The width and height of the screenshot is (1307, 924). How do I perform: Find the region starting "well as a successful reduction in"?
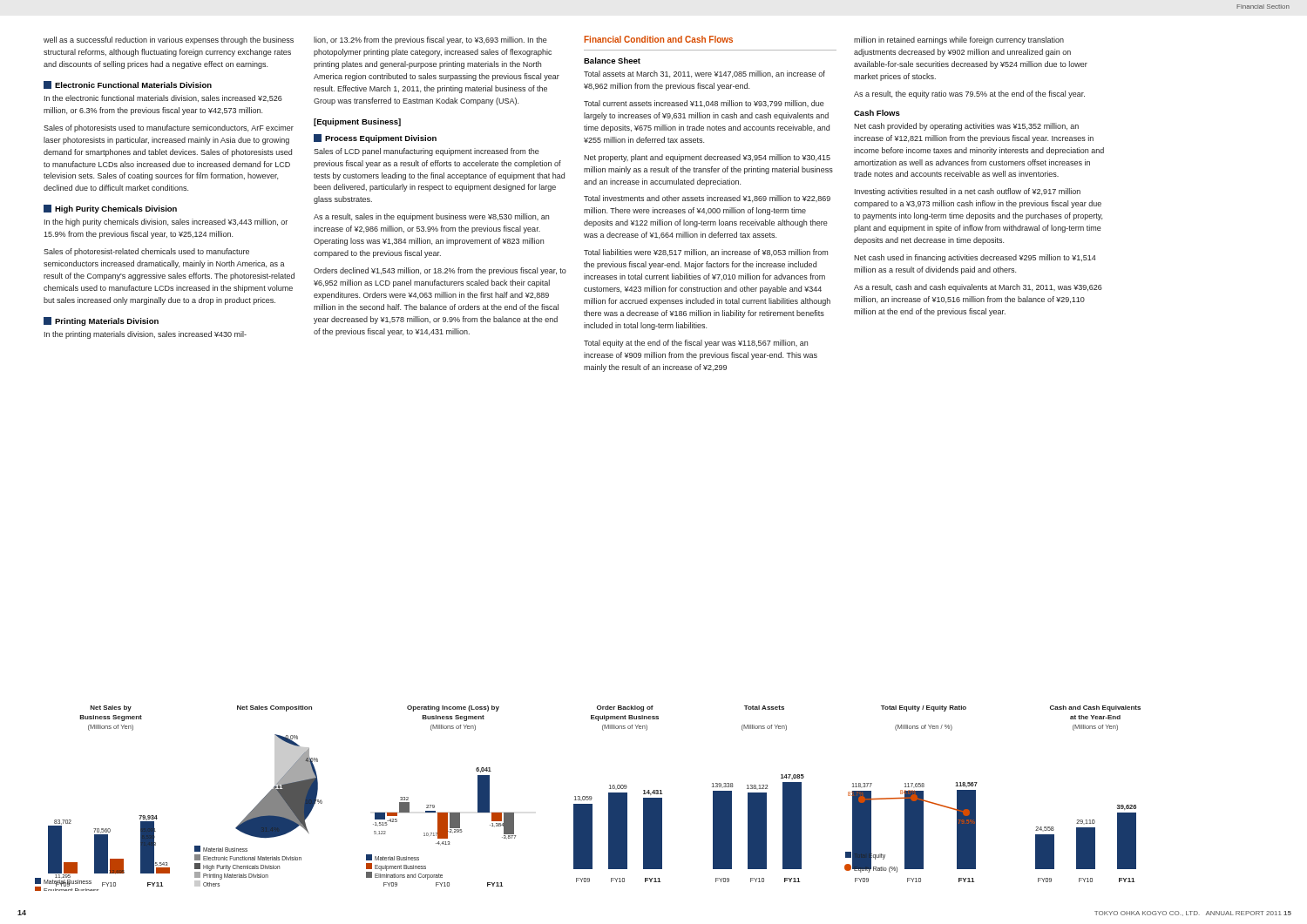pos(170,53)
